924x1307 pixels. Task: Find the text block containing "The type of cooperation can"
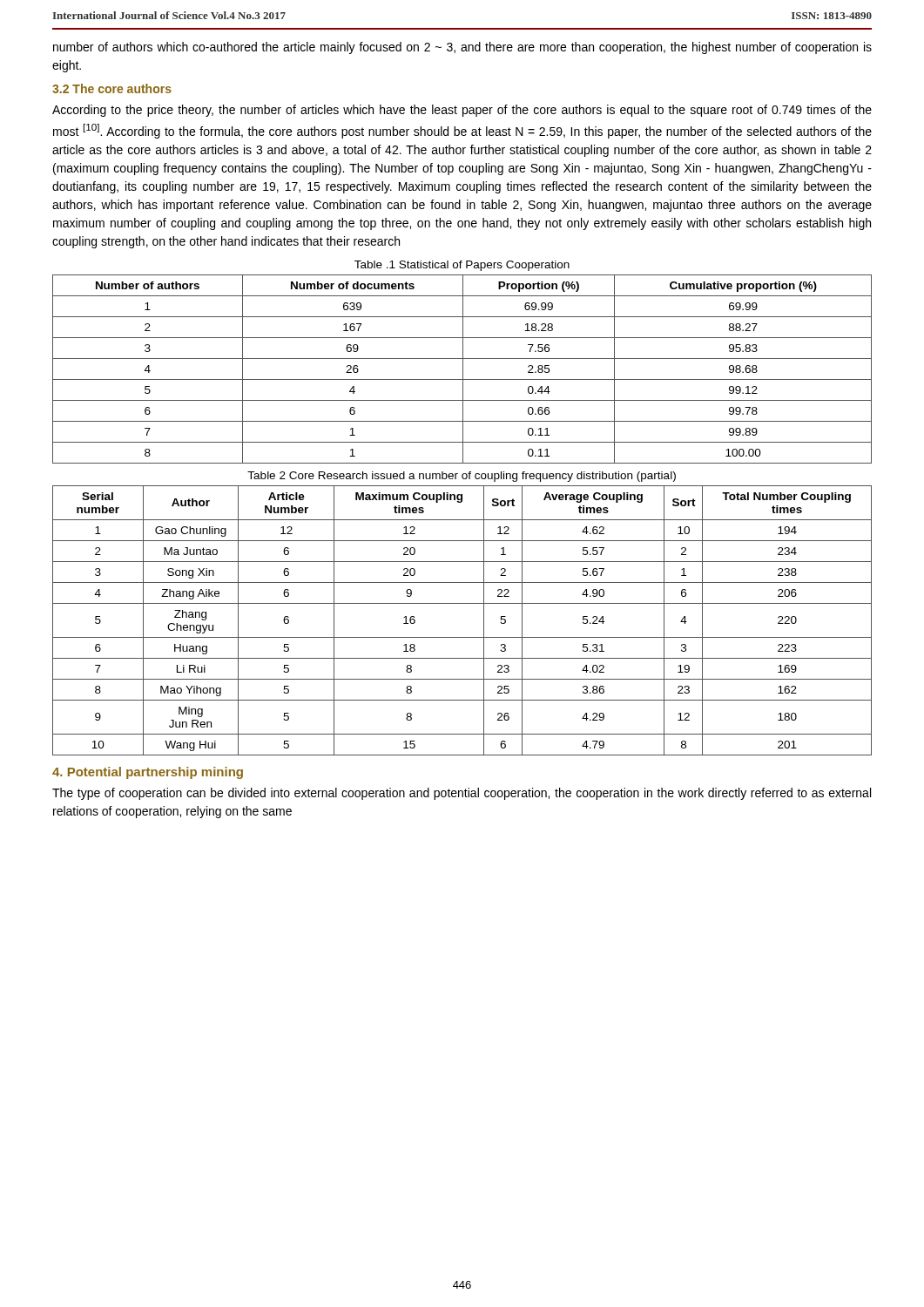(x=462, y=802)
